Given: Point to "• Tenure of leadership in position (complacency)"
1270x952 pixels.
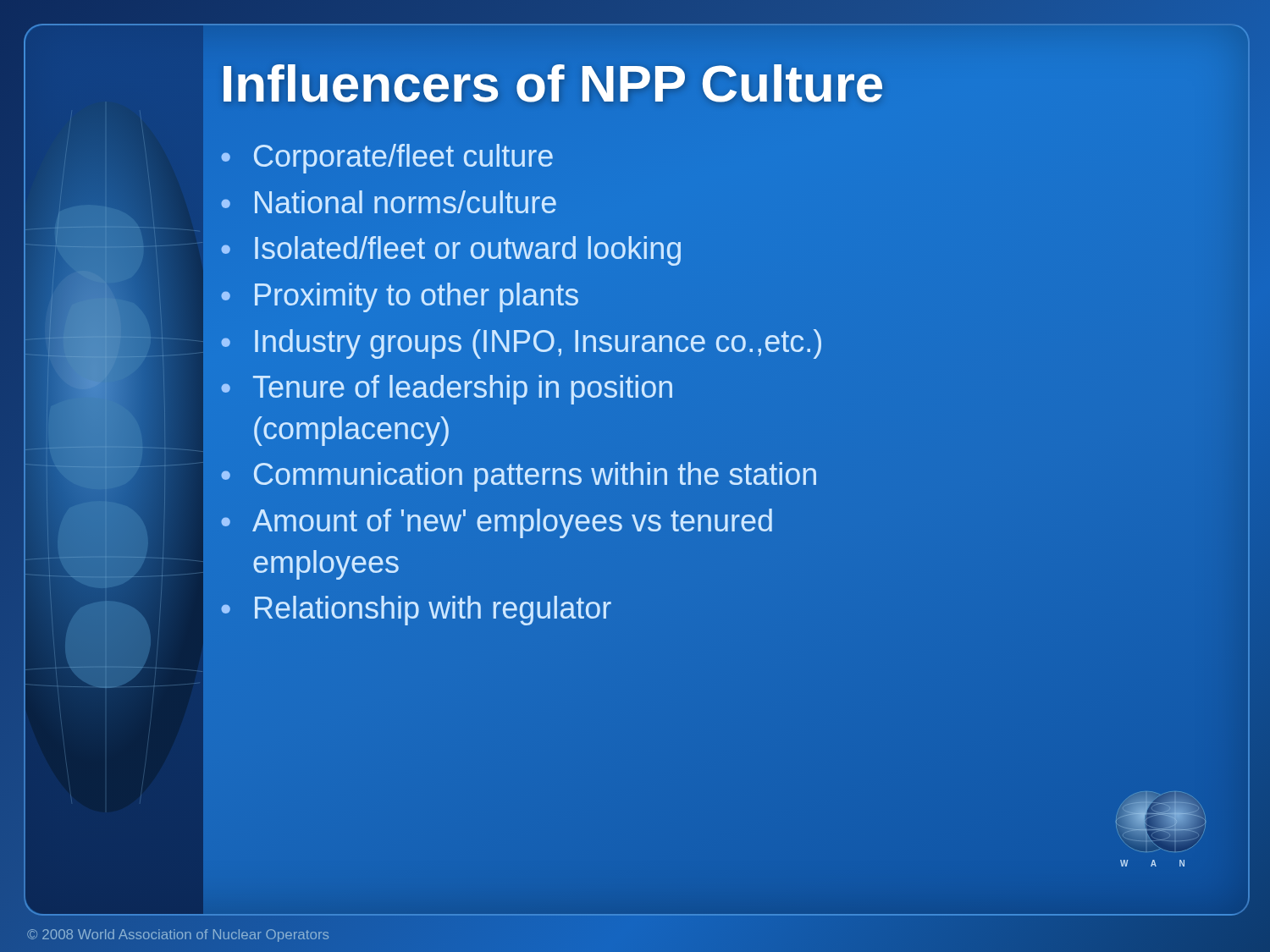Looking at the screenshot, I should pyautogui.click(x=447, y=407).
